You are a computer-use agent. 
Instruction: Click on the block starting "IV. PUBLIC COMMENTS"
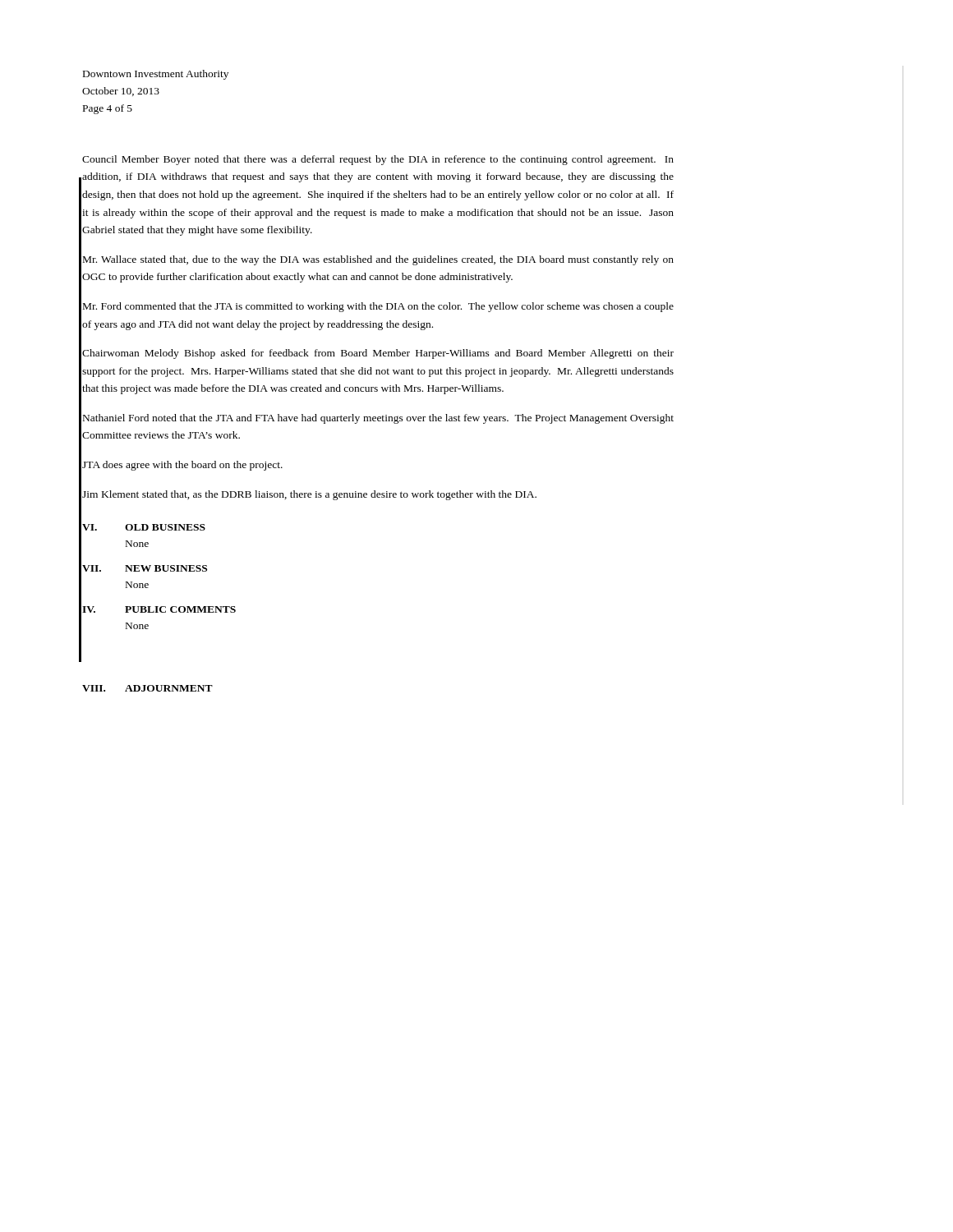point(159,610)
